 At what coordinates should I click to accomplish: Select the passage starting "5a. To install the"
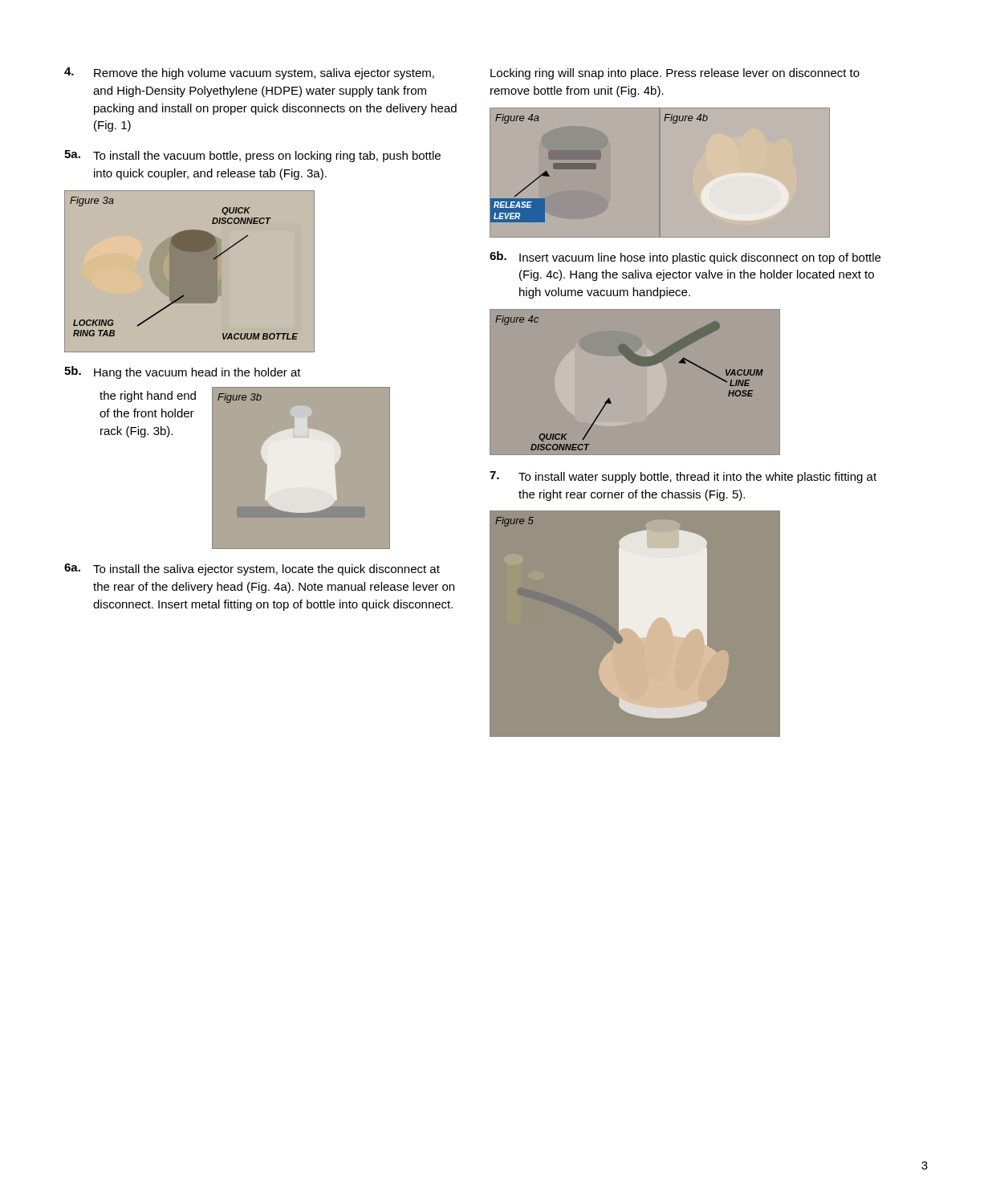pos(261,164)
